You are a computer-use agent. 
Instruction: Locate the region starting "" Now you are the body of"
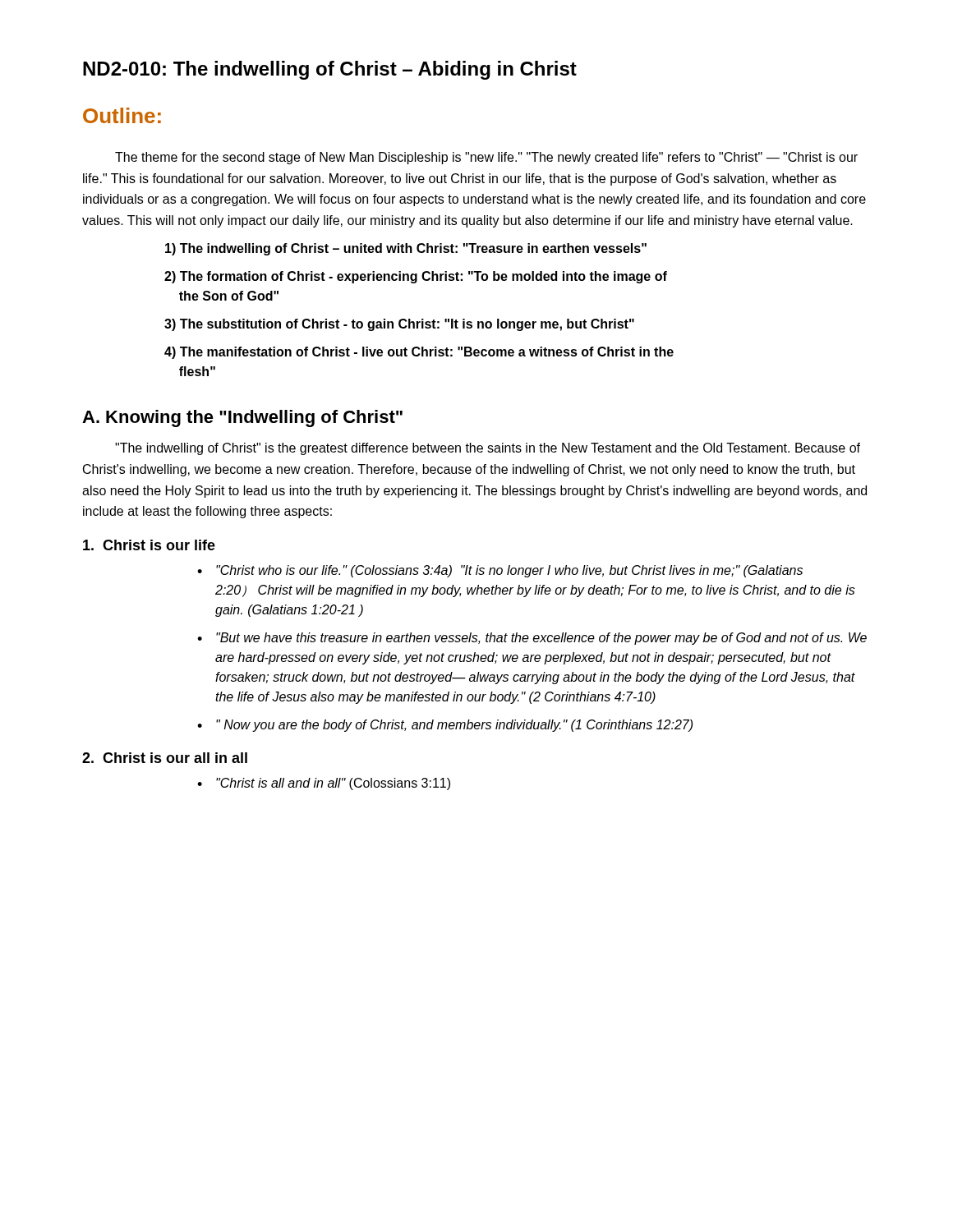coord(454,725)
